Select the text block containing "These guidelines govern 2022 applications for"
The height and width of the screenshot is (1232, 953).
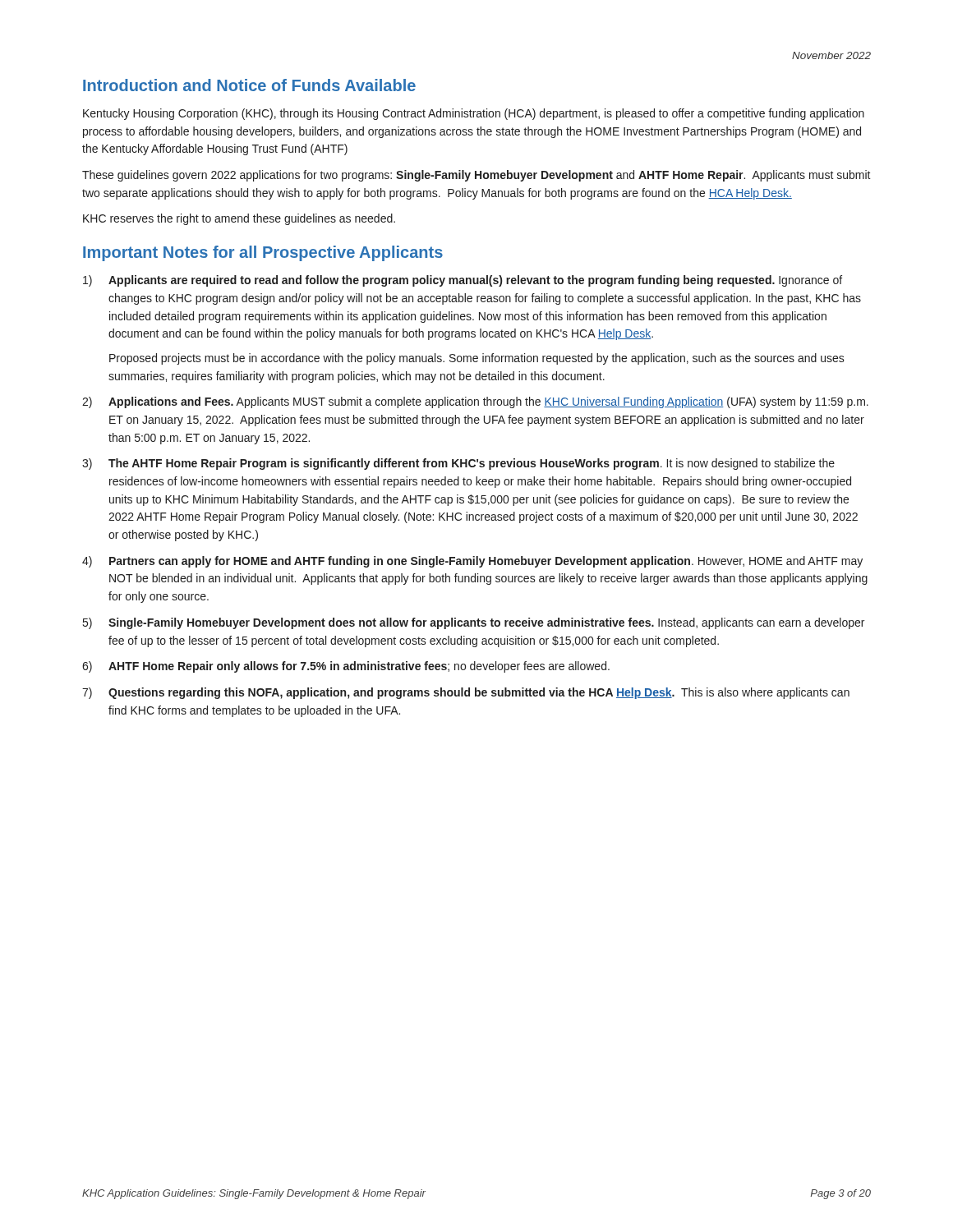pos(476,184)
